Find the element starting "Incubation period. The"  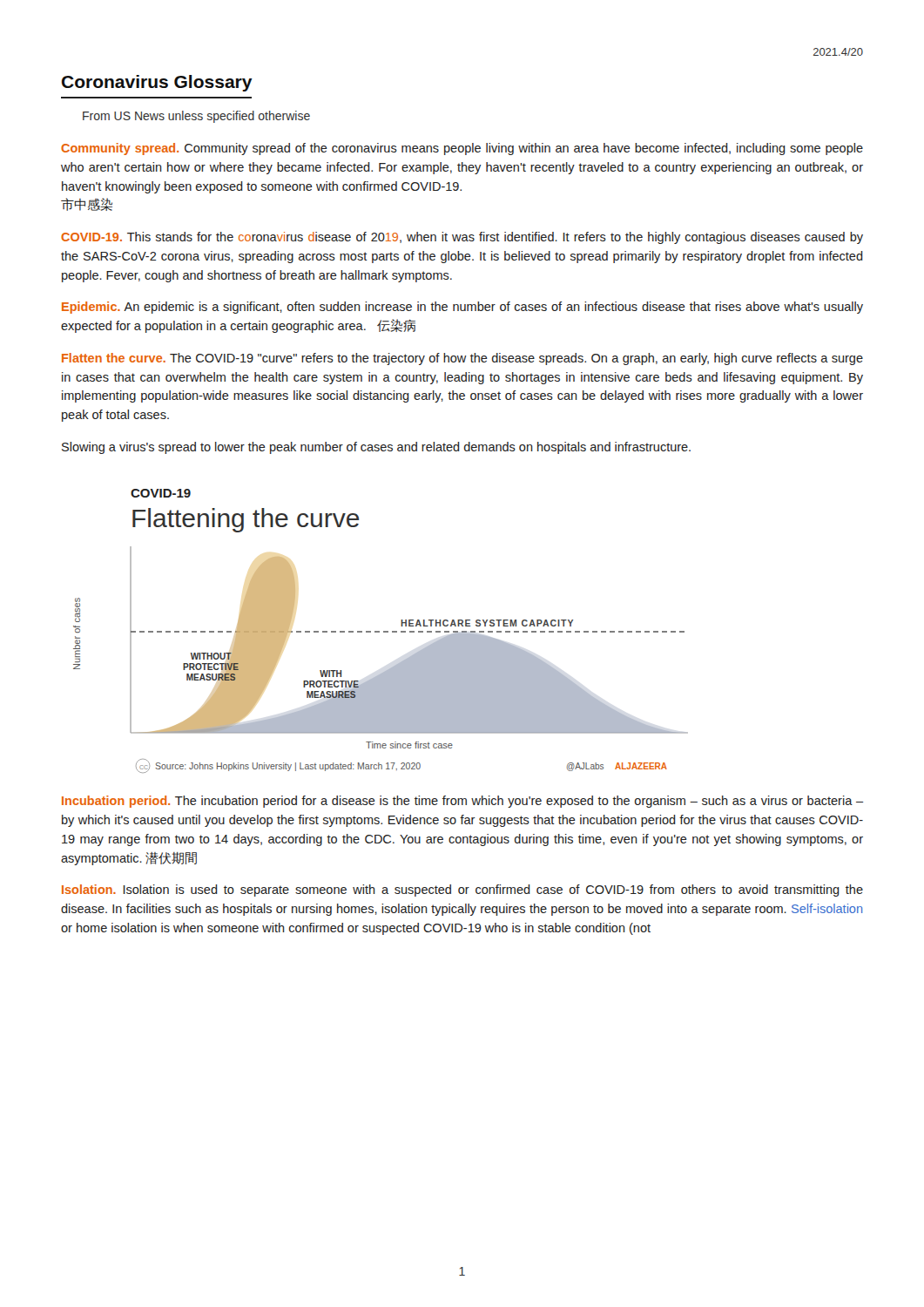(x=462, y=829)
